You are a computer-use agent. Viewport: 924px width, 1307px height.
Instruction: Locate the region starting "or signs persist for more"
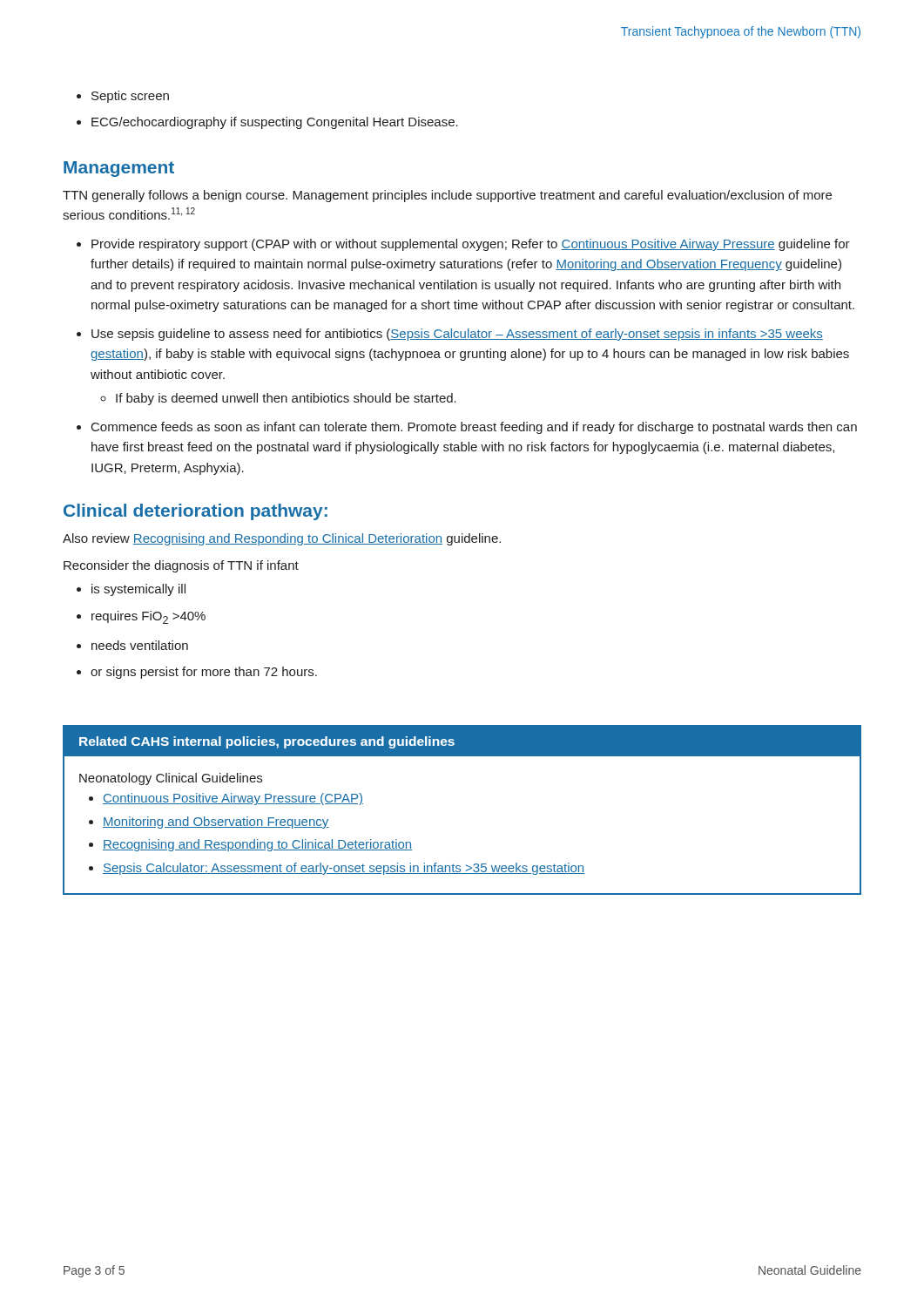point(204,671)
